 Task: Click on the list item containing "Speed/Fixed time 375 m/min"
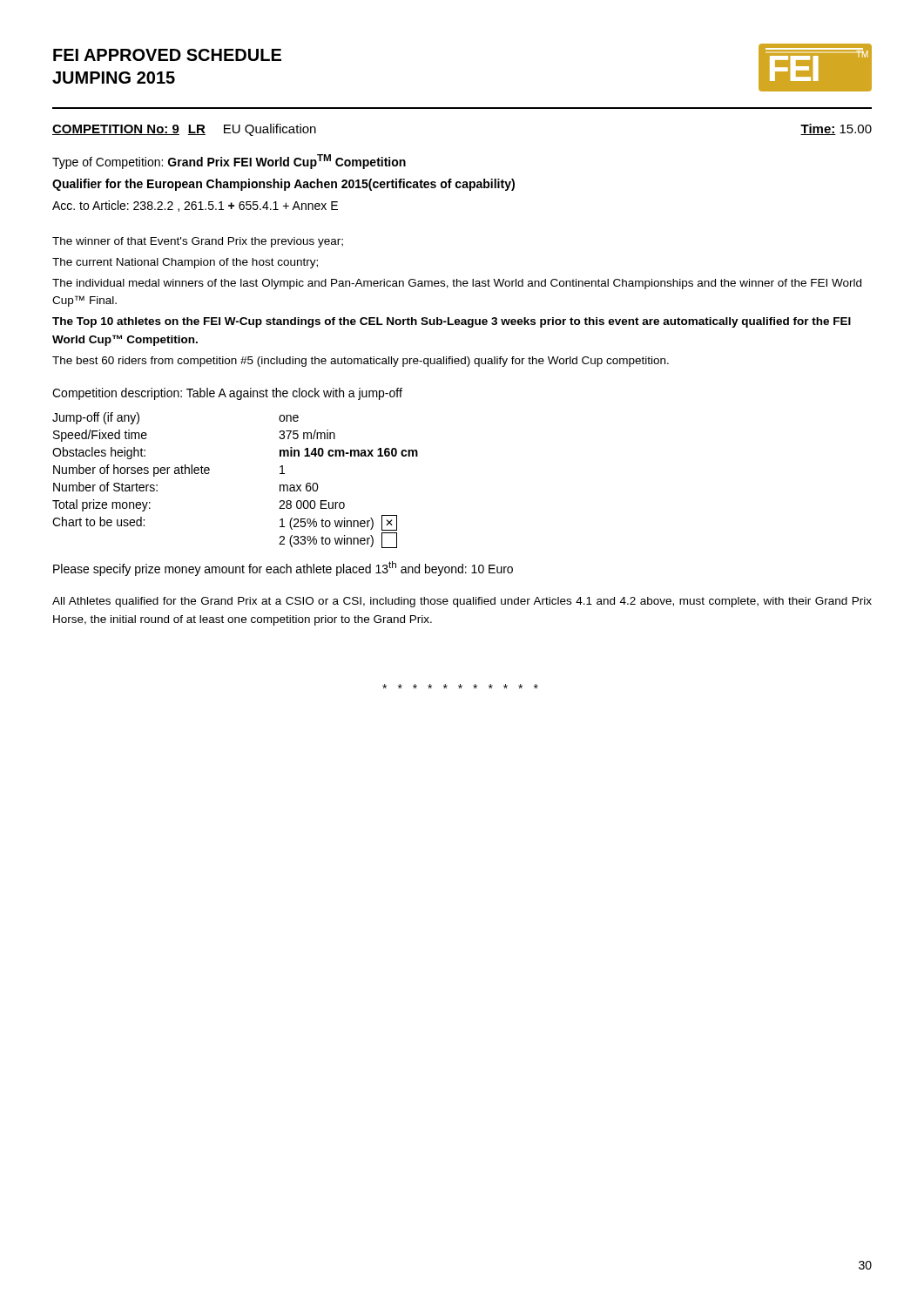tap(100, 435)
